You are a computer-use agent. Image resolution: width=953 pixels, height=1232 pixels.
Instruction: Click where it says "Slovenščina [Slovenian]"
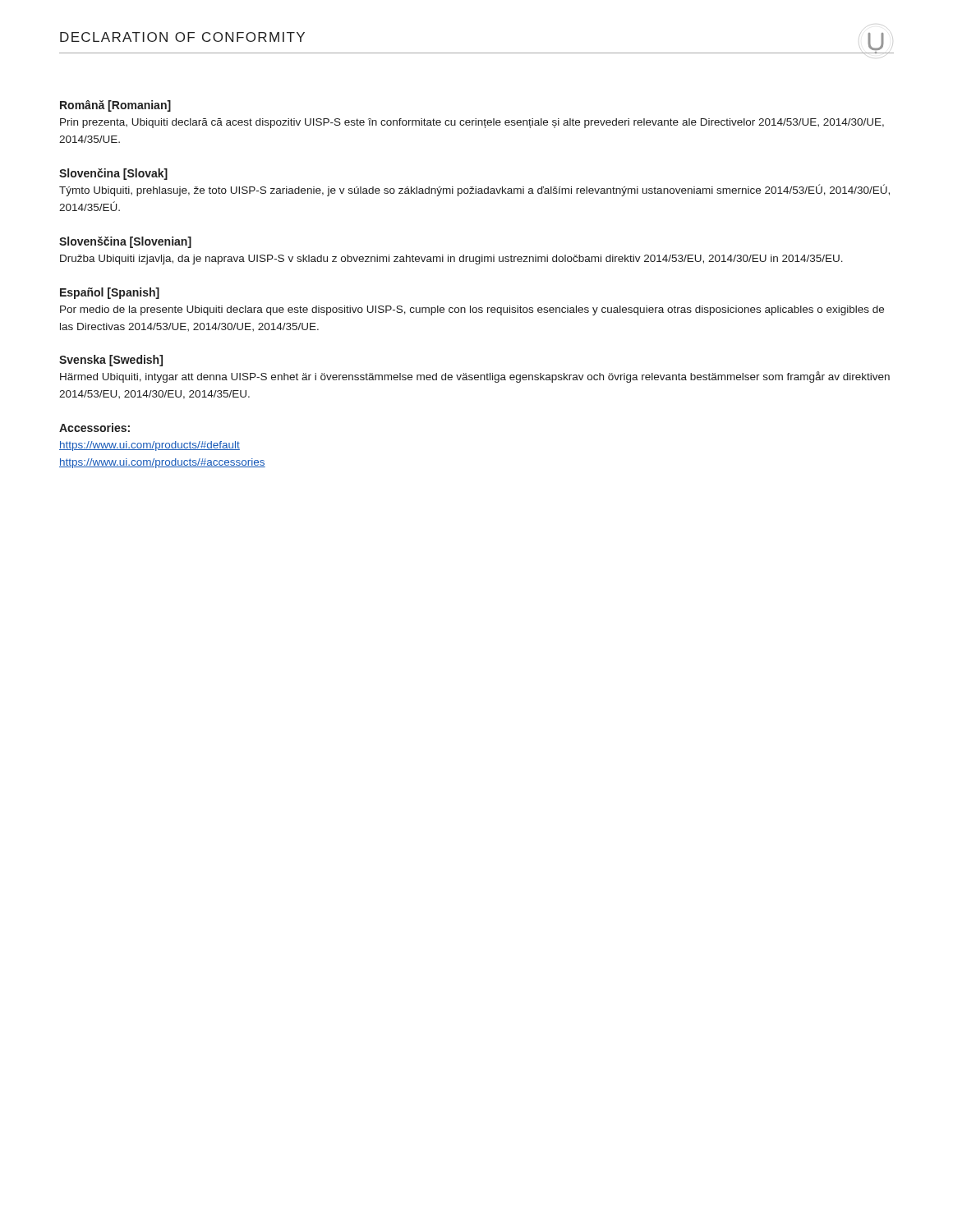point(125,242)
